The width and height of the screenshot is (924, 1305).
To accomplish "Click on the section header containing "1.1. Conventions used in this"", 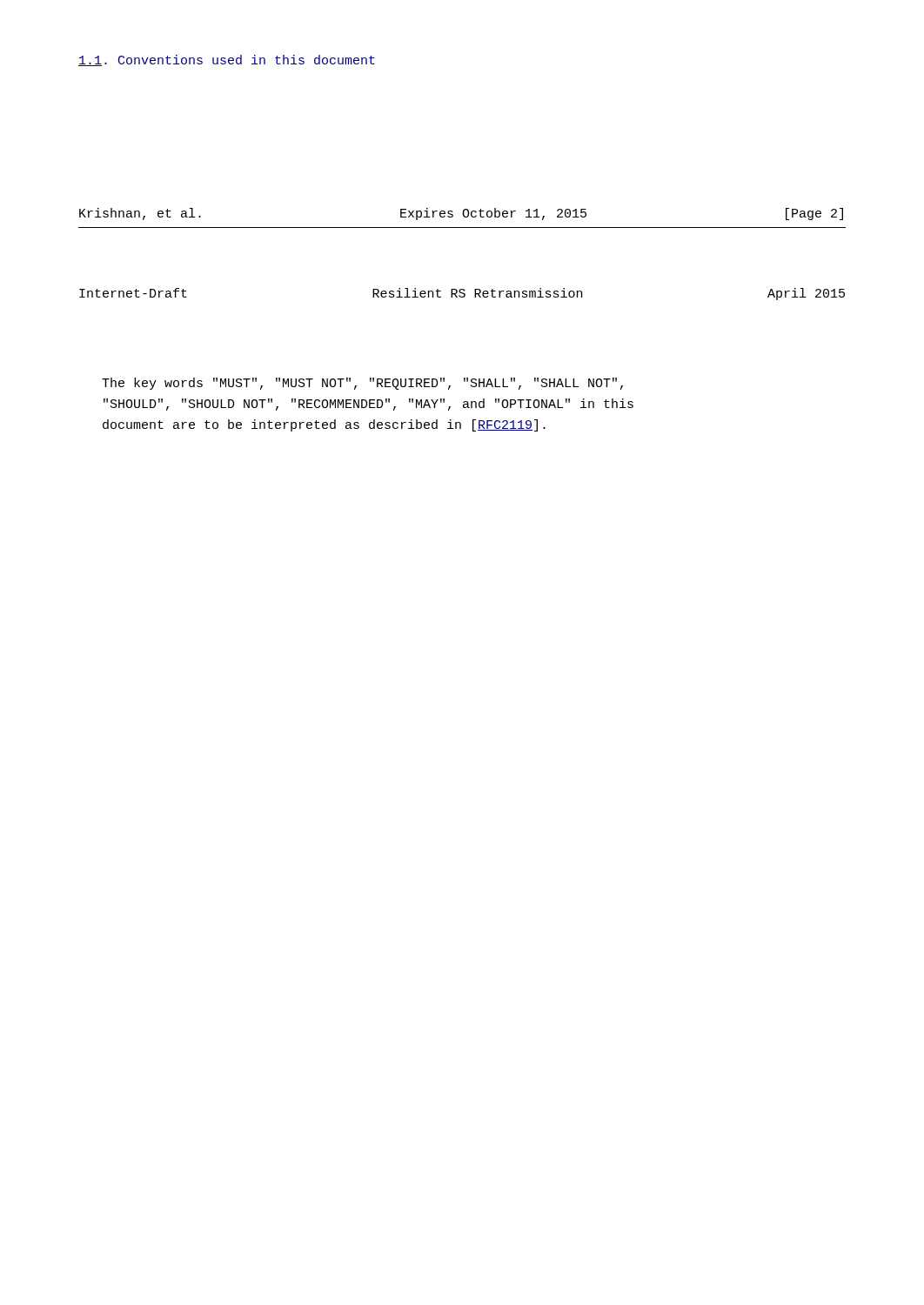I will pyautogui.click(x=227, y=61).
